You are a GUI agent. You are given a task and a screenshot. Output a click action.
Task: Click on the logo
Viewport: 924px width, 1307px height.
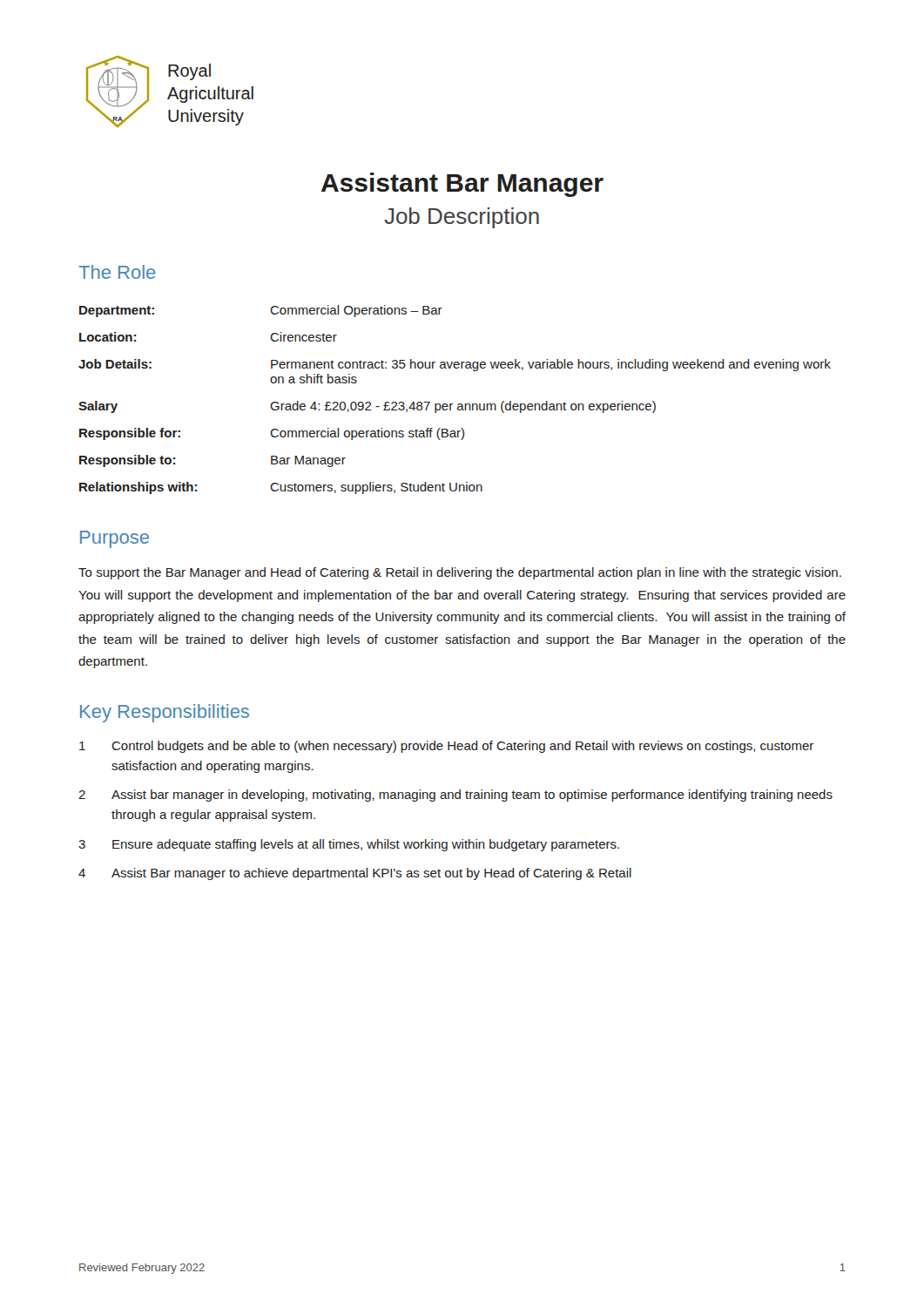coord(462,93)
